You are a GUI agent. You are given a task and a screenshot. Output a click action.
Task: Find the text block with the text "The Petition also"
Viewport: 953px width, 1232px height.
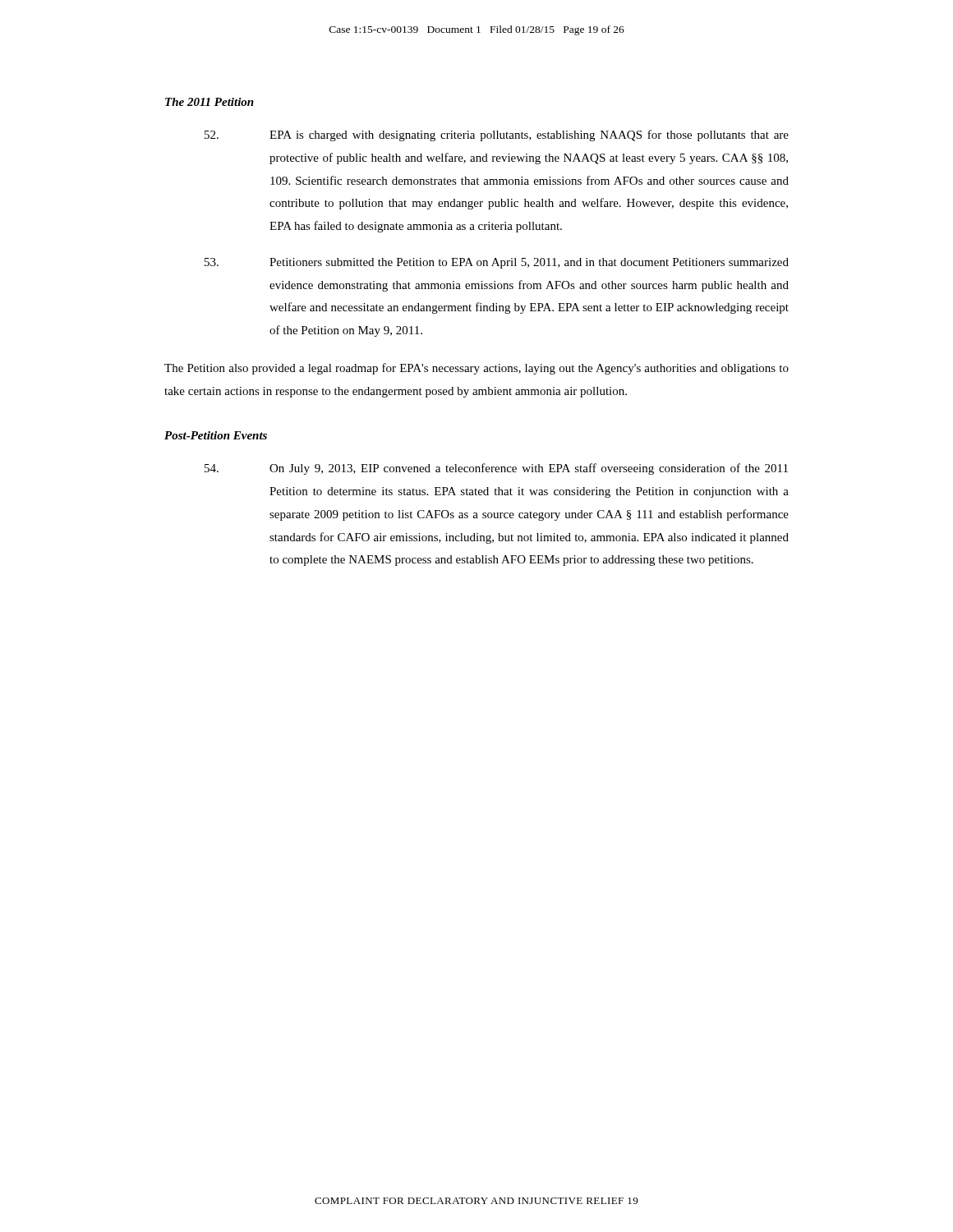pos(476,379)
